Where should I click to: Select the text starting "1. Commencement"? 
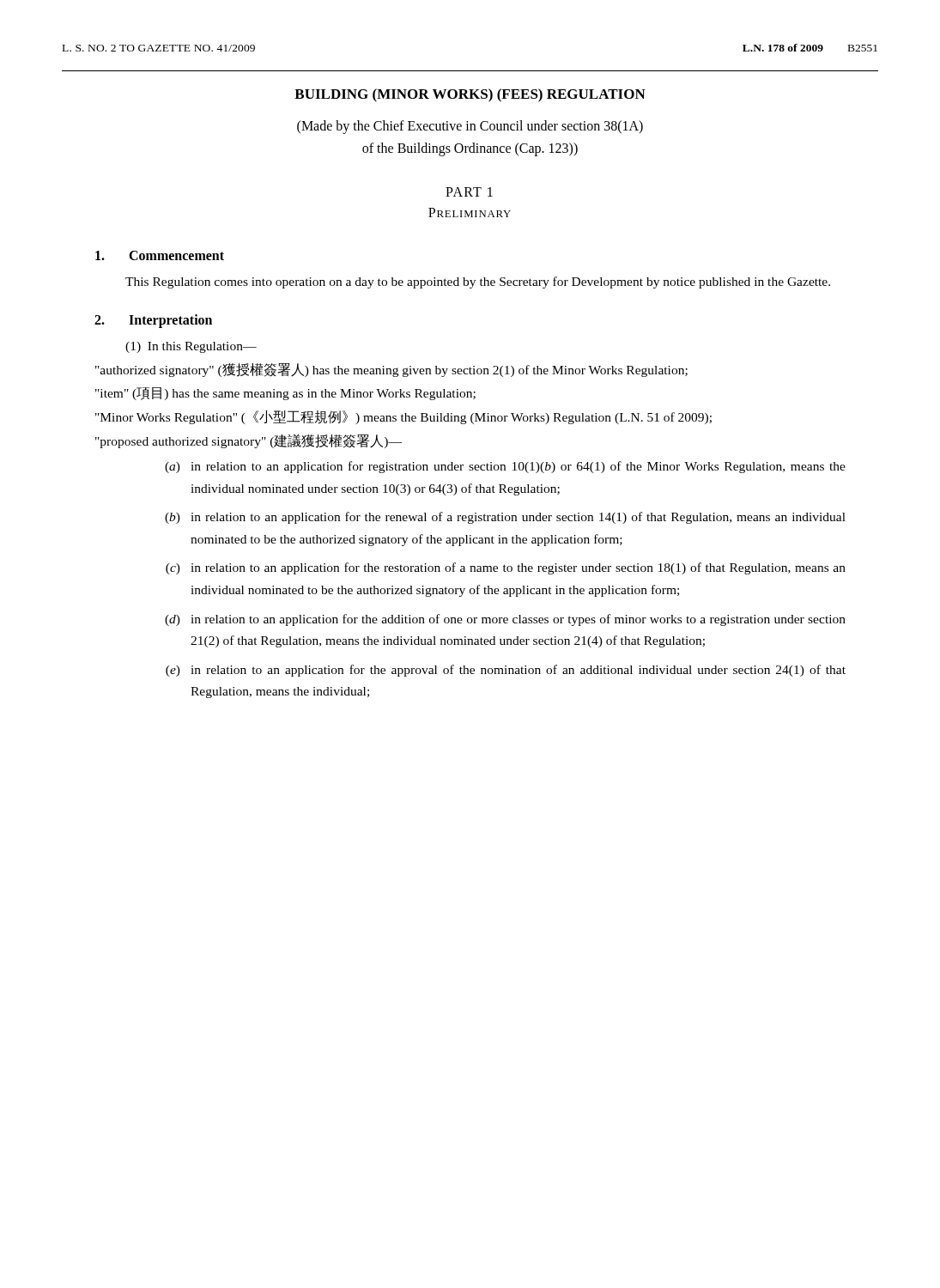coord(159,256)
